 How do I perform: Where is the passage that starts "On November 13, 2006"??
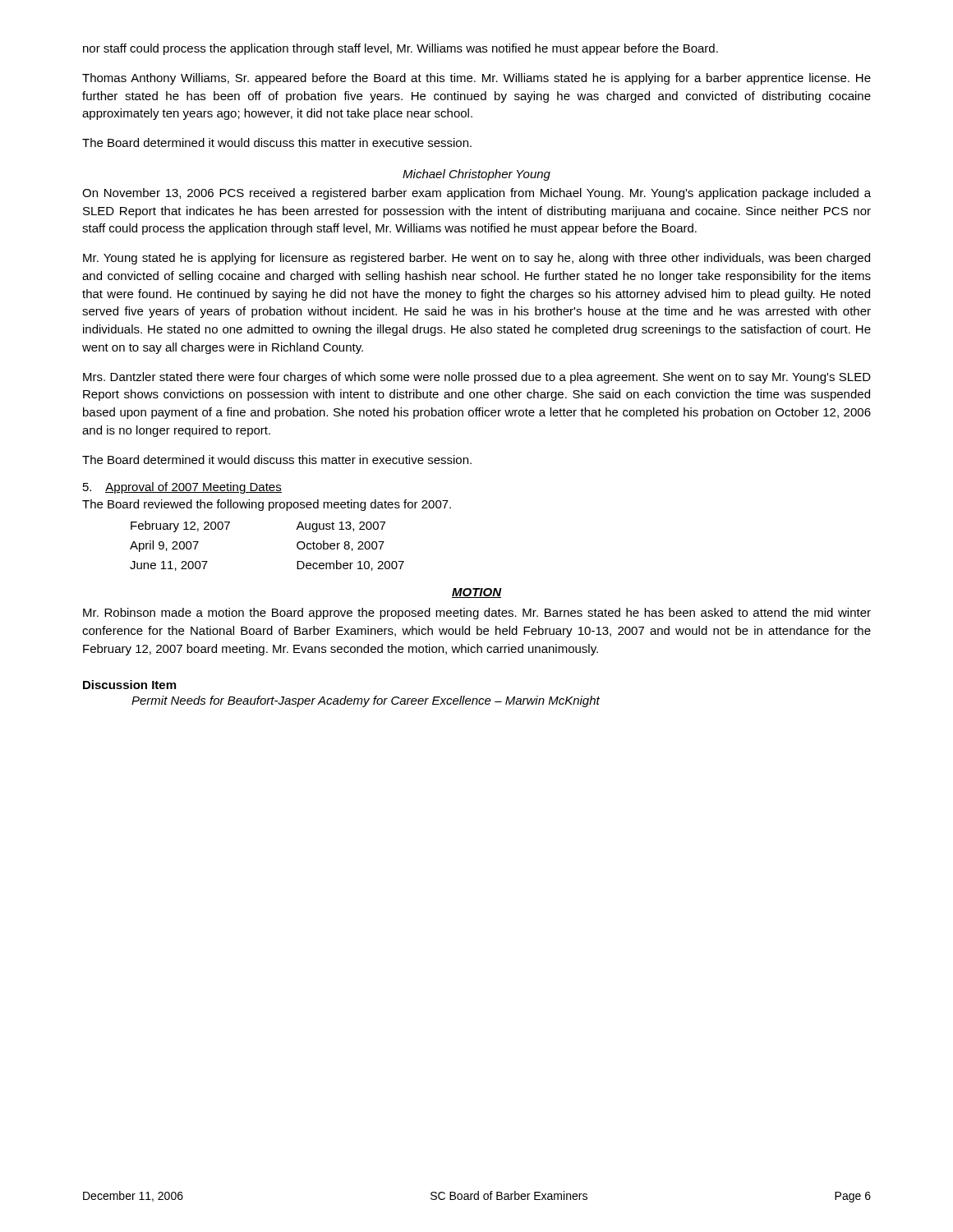tap(476, 210)
